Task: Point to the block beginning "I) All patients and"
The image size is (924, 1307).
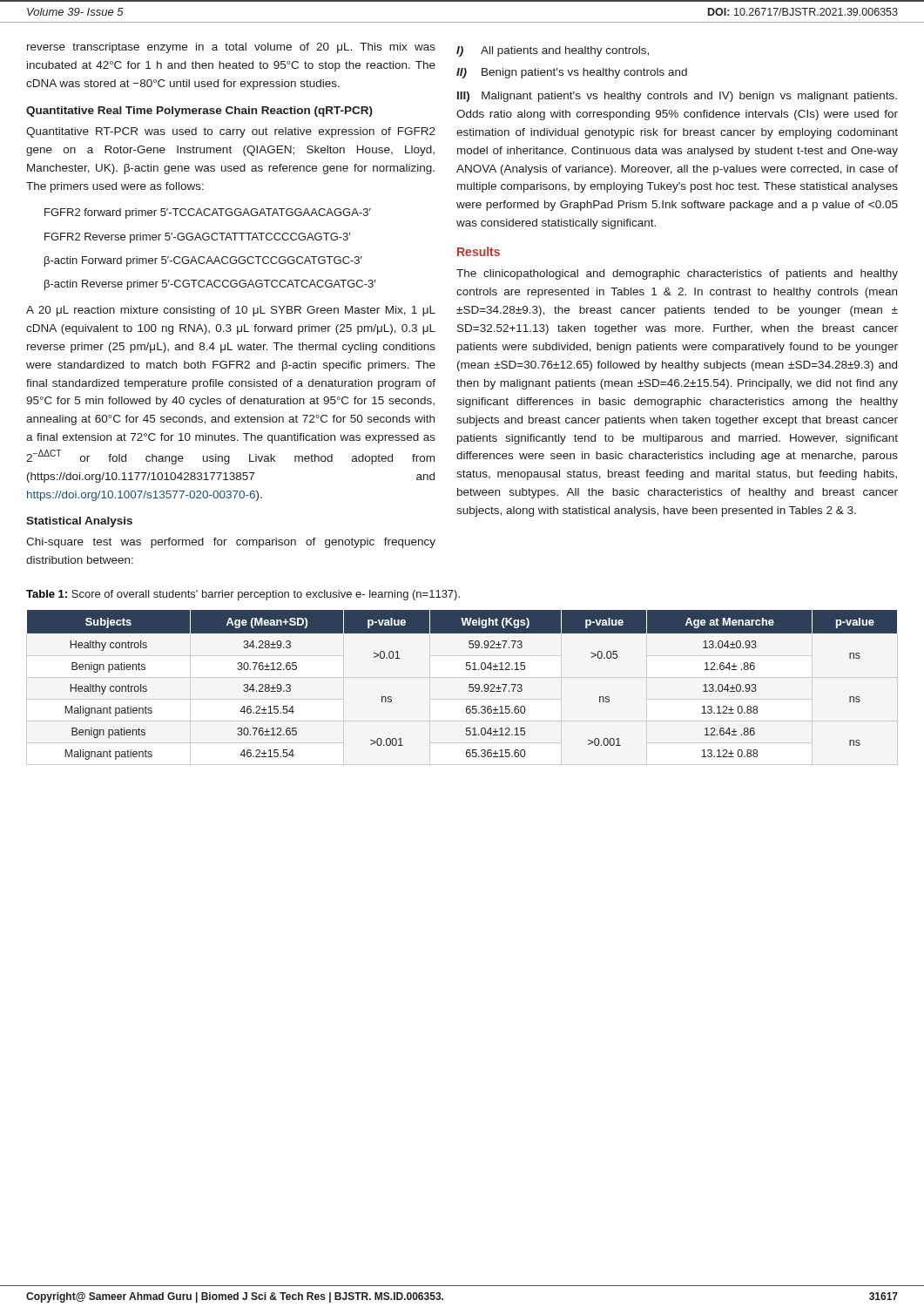Action: point(553,51)
